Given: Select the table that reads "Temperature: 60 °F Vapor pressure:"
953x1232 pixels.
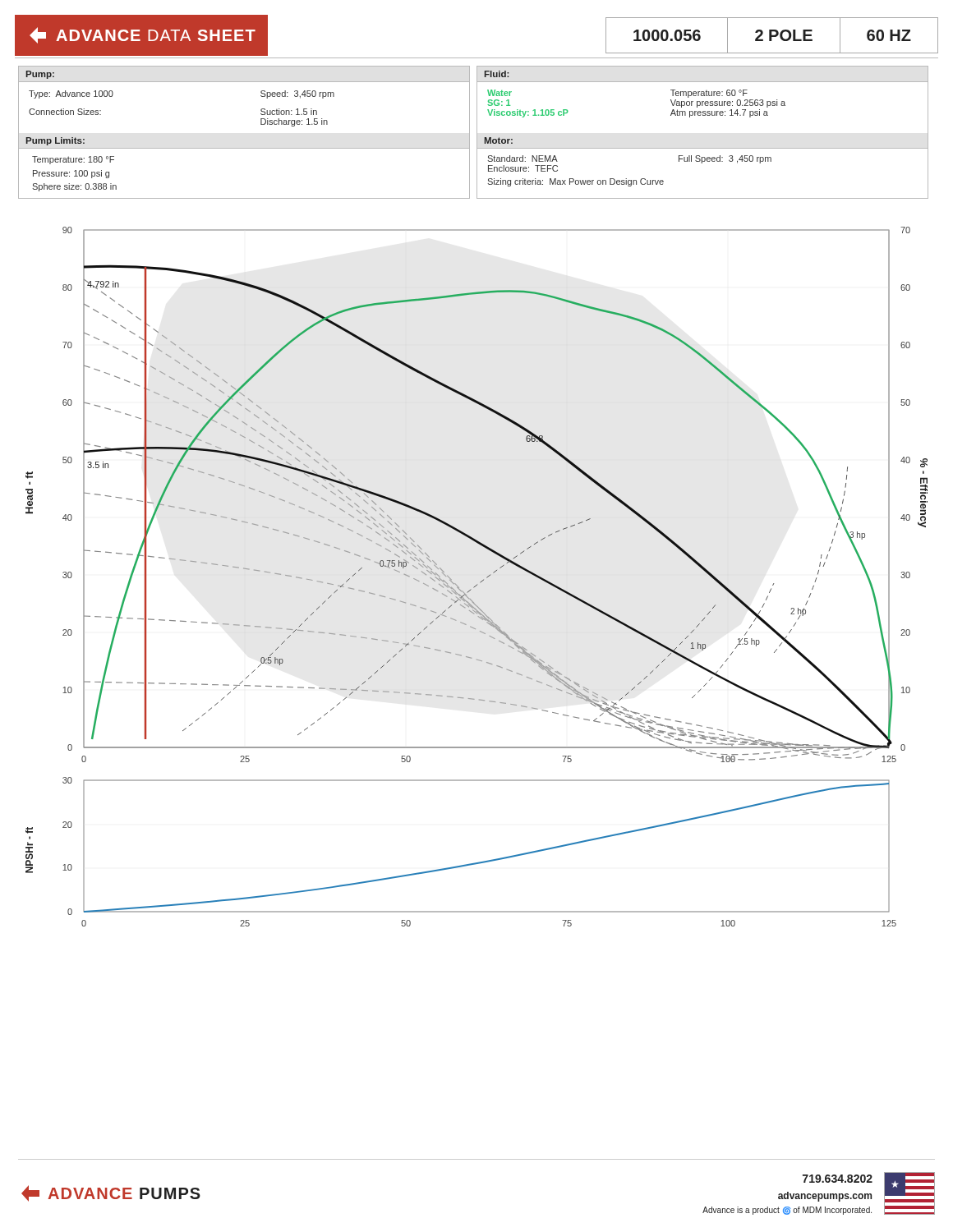Looking at the screenshot, I should (702, 100).
